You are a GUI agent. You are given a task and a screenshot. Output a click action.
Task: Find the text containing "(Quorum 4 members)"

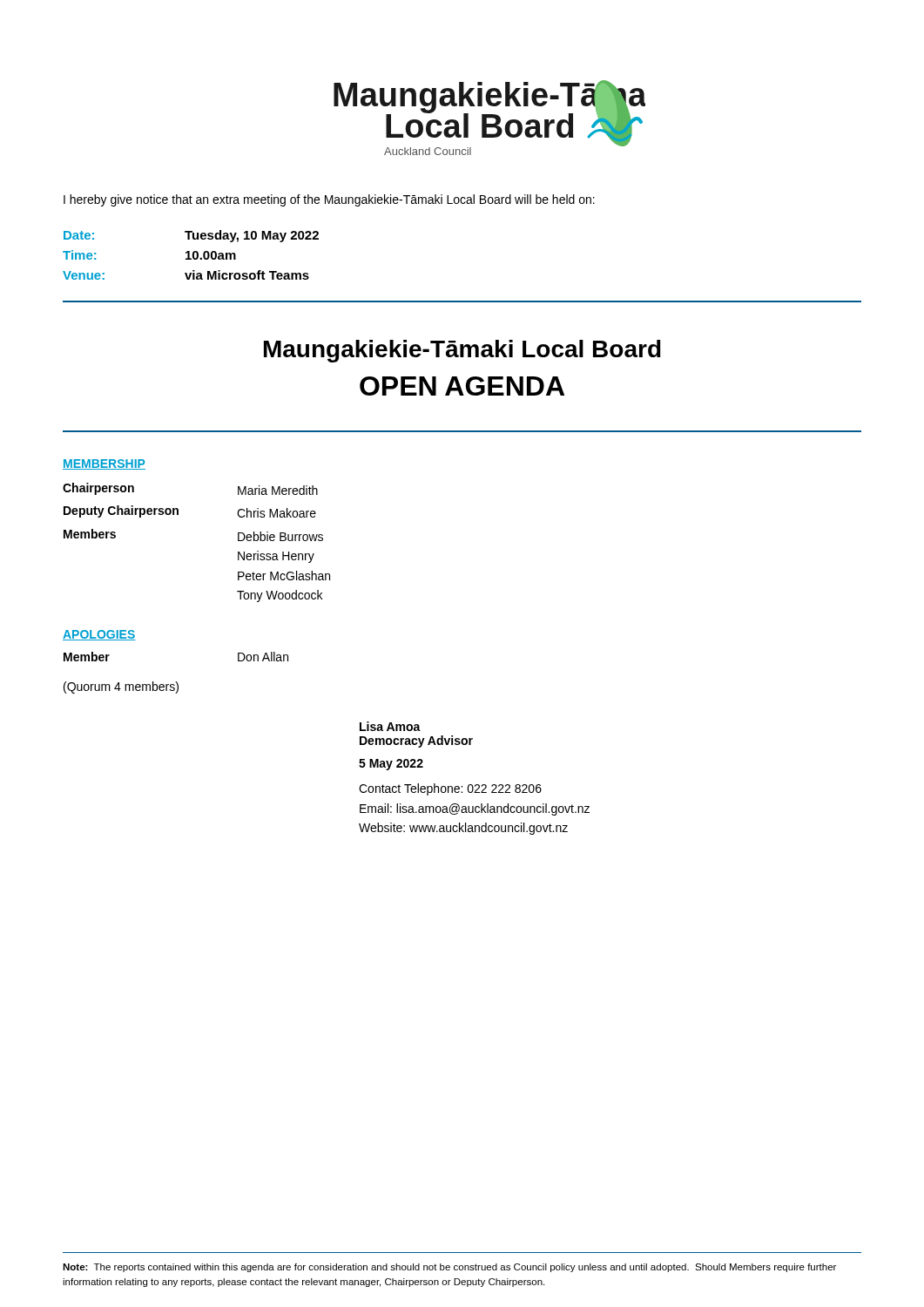(121, 687)
